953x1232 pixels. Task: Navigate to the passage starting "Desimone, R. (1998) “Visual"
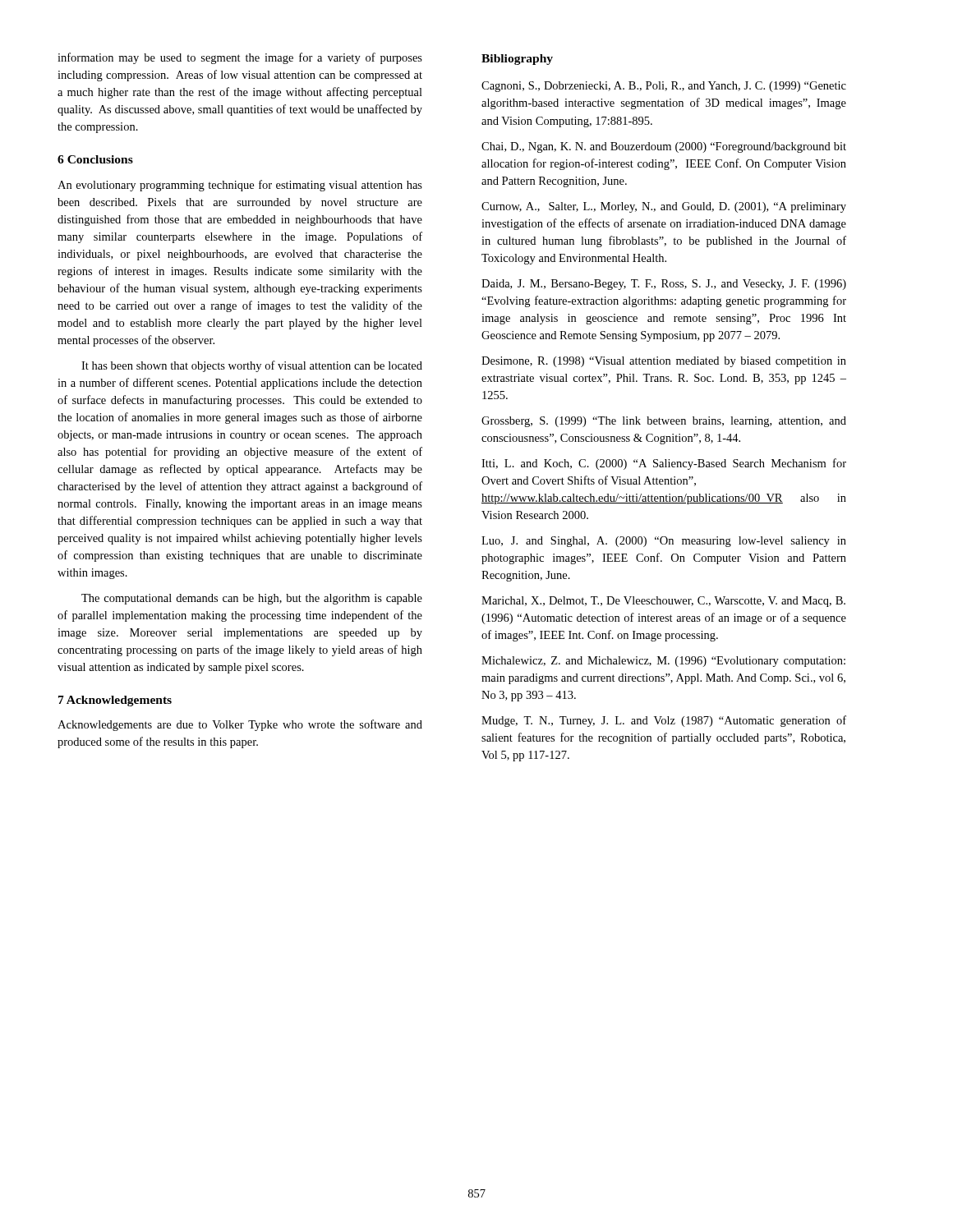[664, 378]
